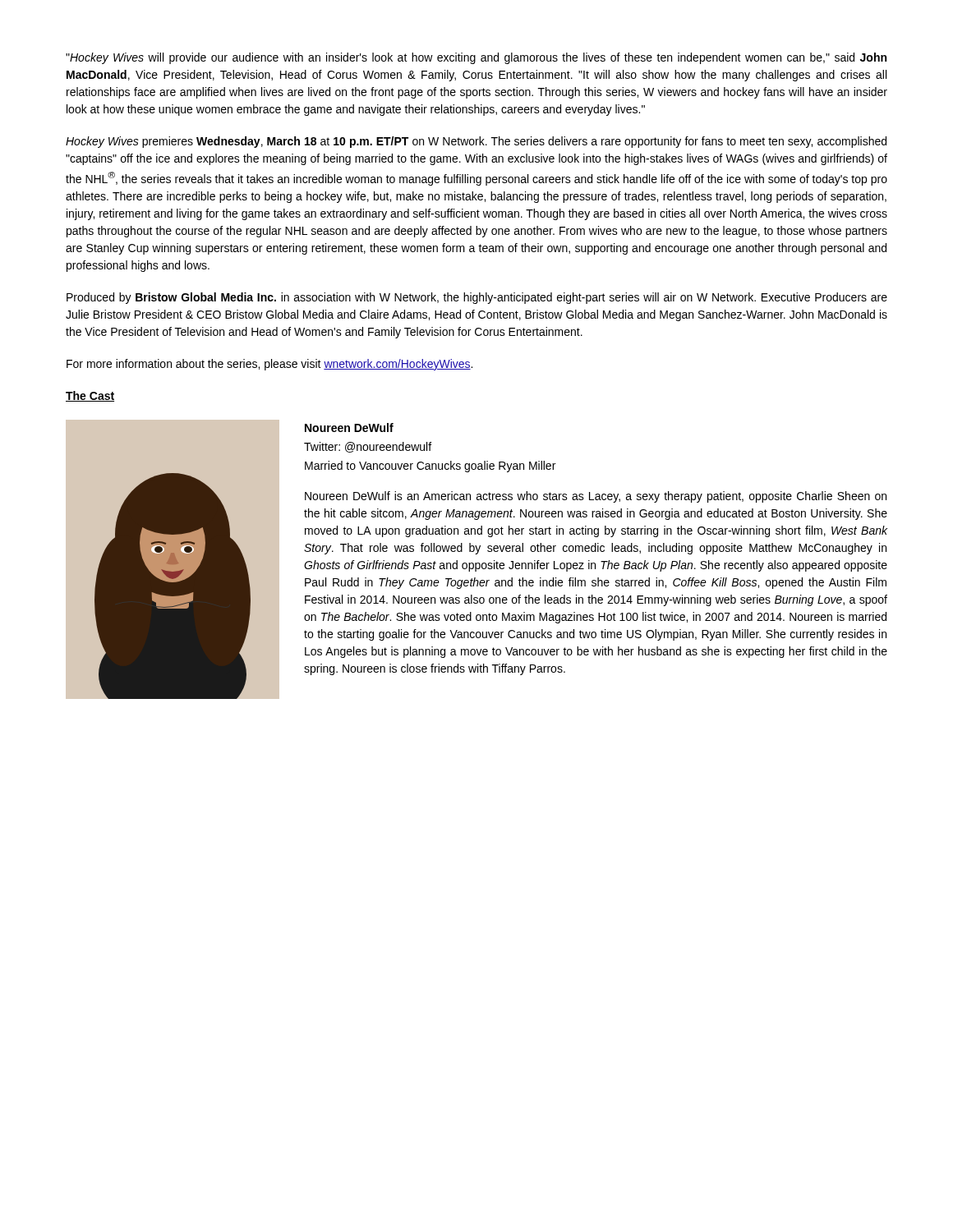Click on the text block containing "For more information about the series, please visit"
Screen dimensions: 1232x953
[270, 364]
